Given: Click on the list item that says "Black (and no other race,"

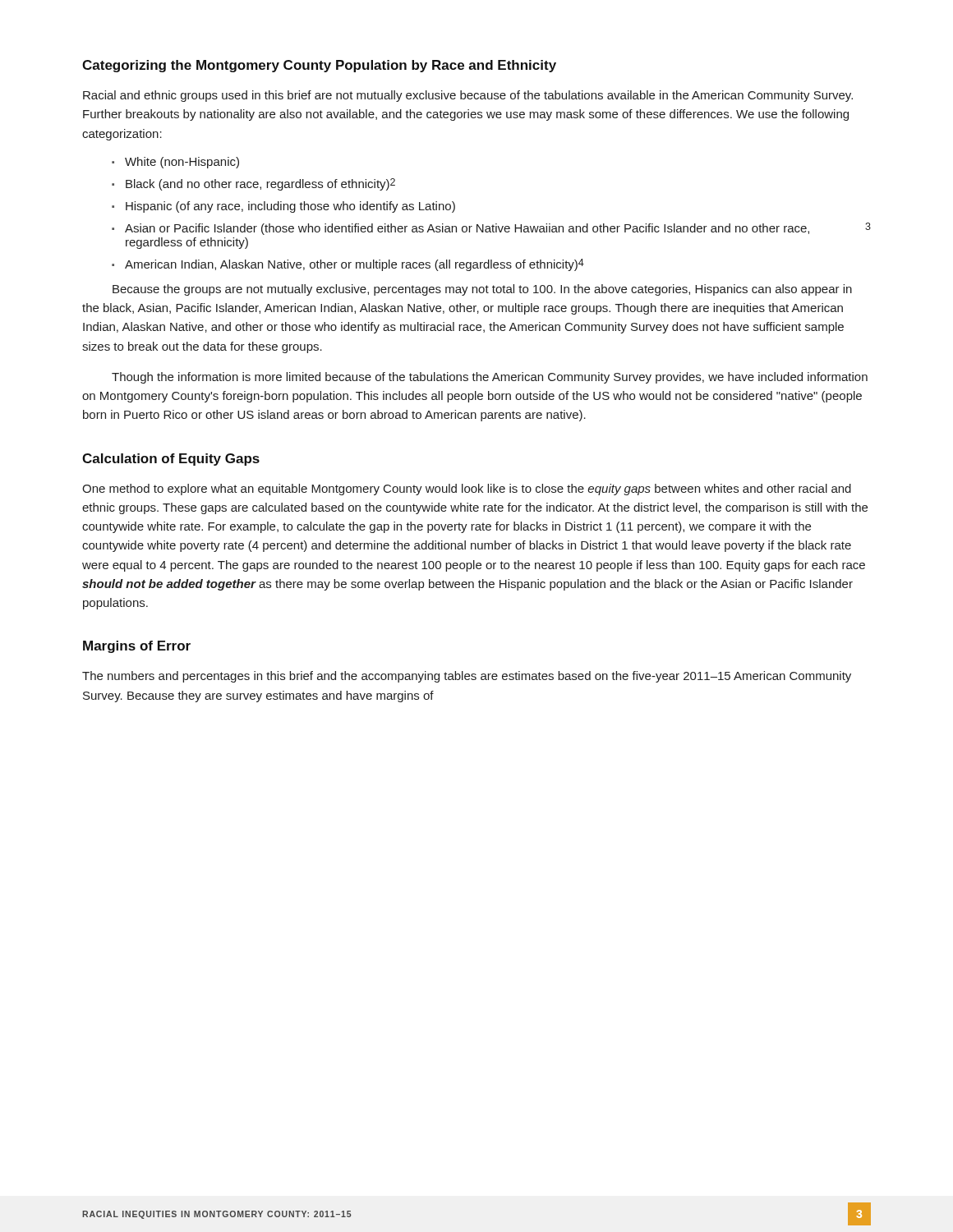Looking at the screenshot, I should pos(260,183).
